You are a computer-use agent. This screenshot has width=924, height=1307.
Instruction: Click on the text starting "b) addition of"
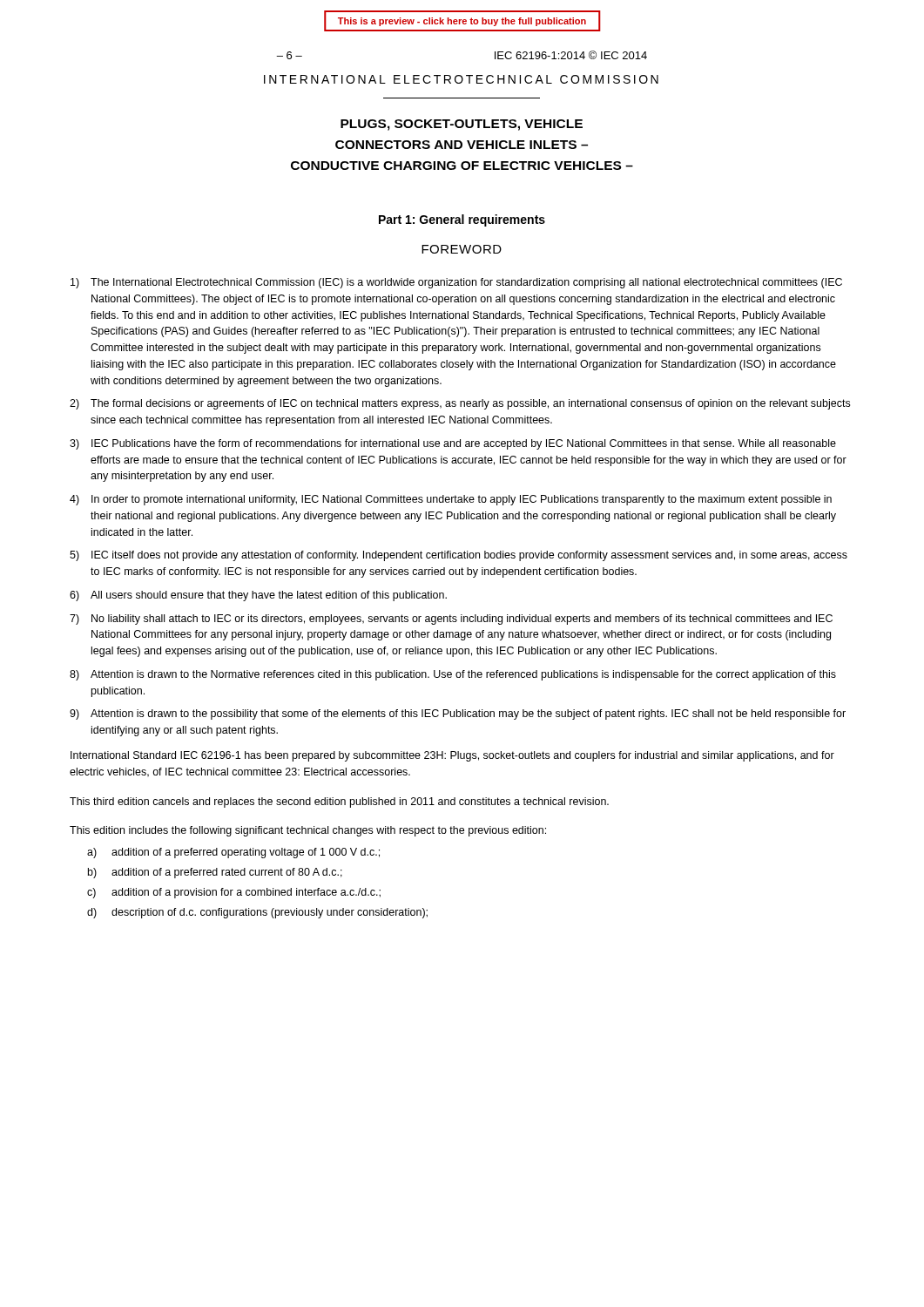215,872
